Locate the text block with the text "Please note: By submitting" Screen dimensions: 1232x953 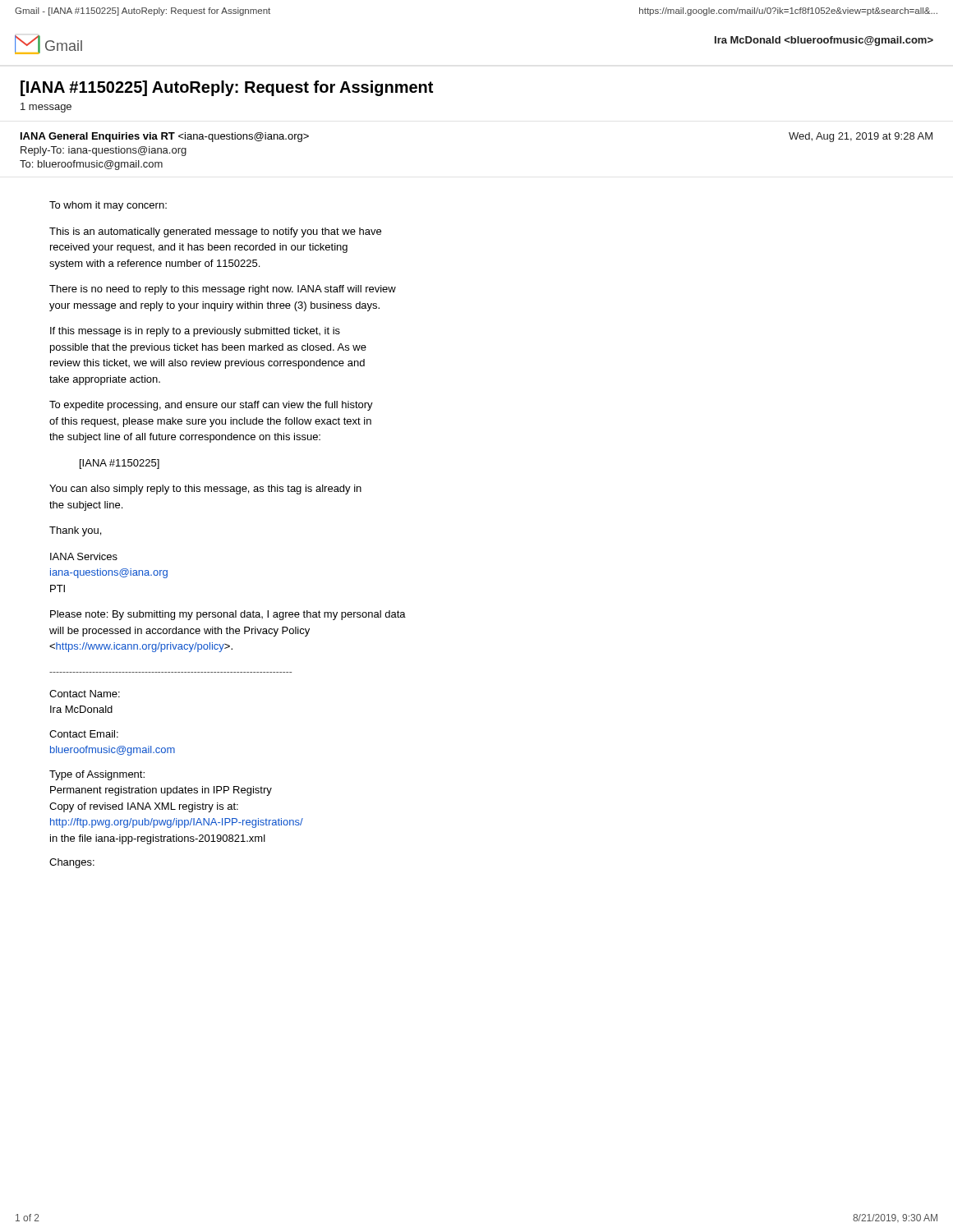(x=228, y=615)
